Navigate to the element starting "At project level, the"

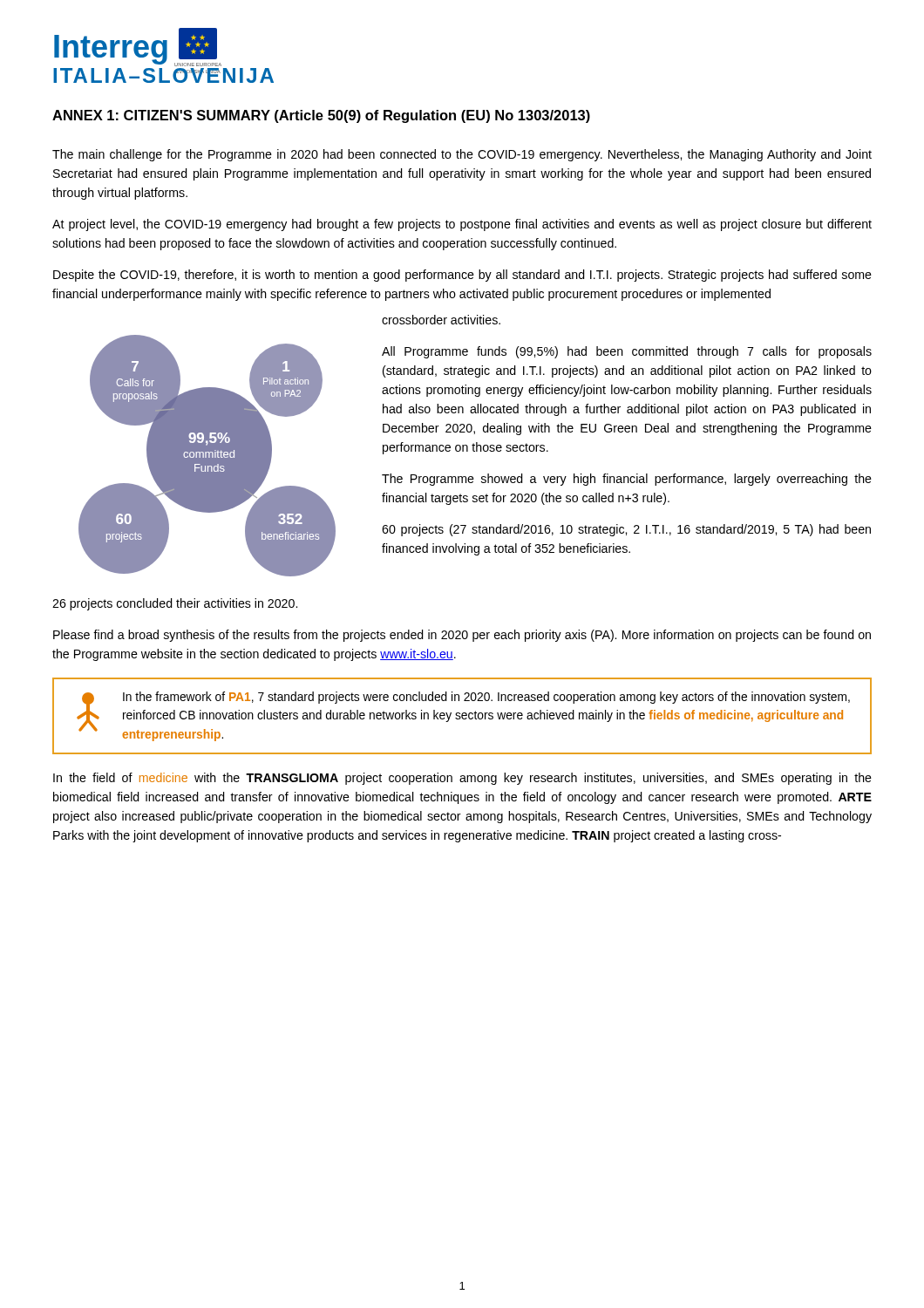point(462,234)
